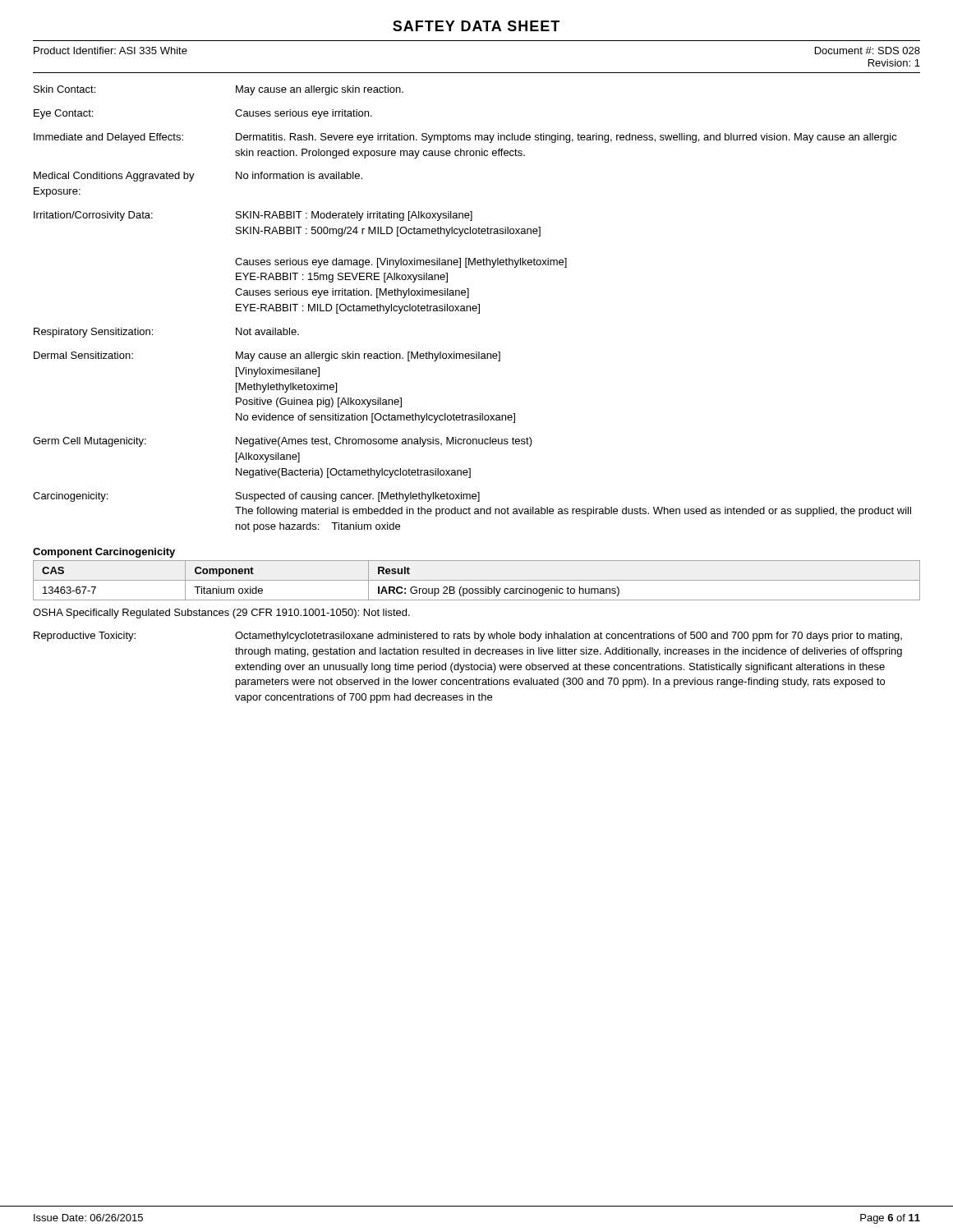Image resolution: width=953 pixels, height=1232 pixels.
Task: Find the table
Action: point(476,580)
